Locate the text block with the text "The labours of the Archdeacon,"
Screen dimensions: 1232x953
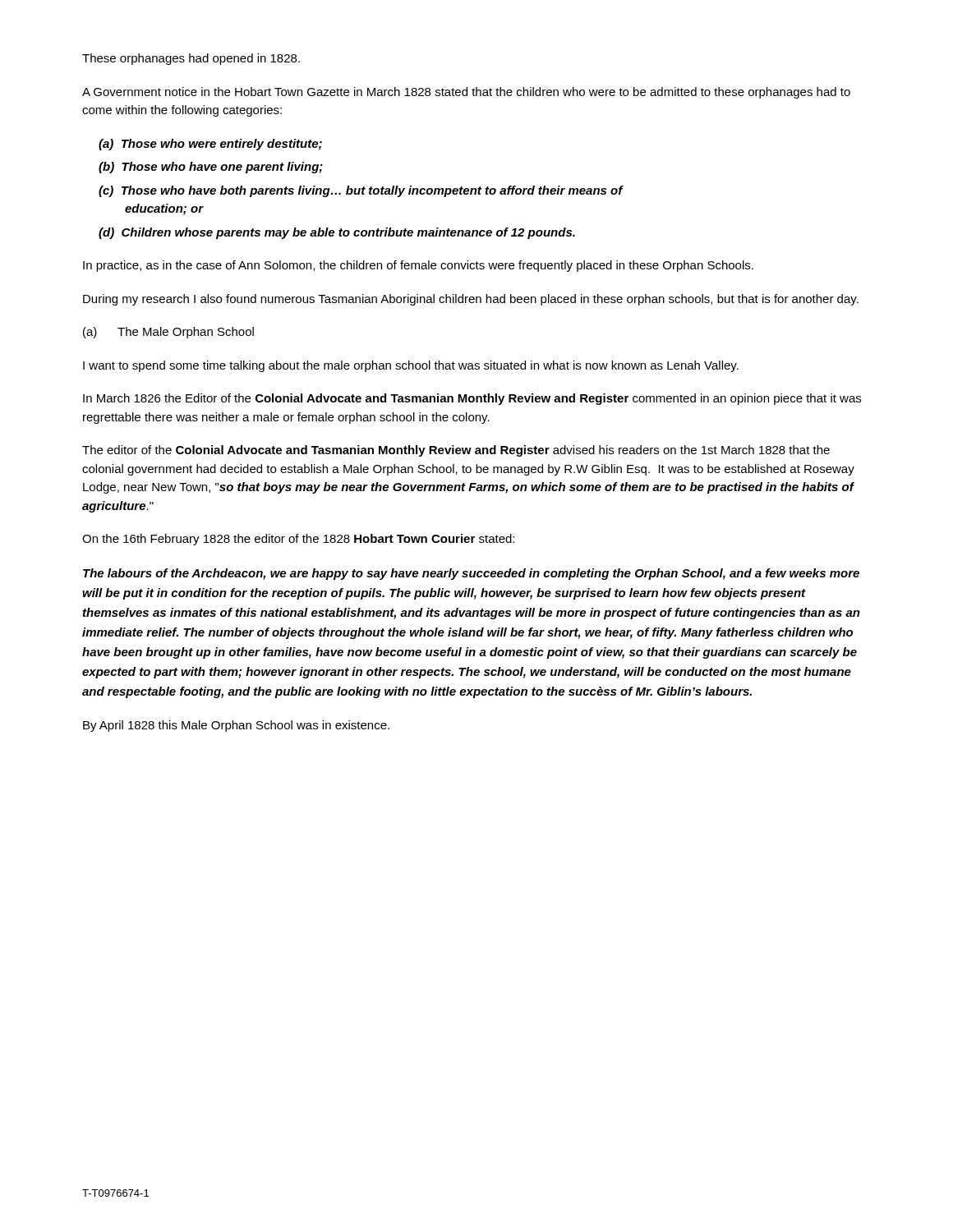(471, 632)
